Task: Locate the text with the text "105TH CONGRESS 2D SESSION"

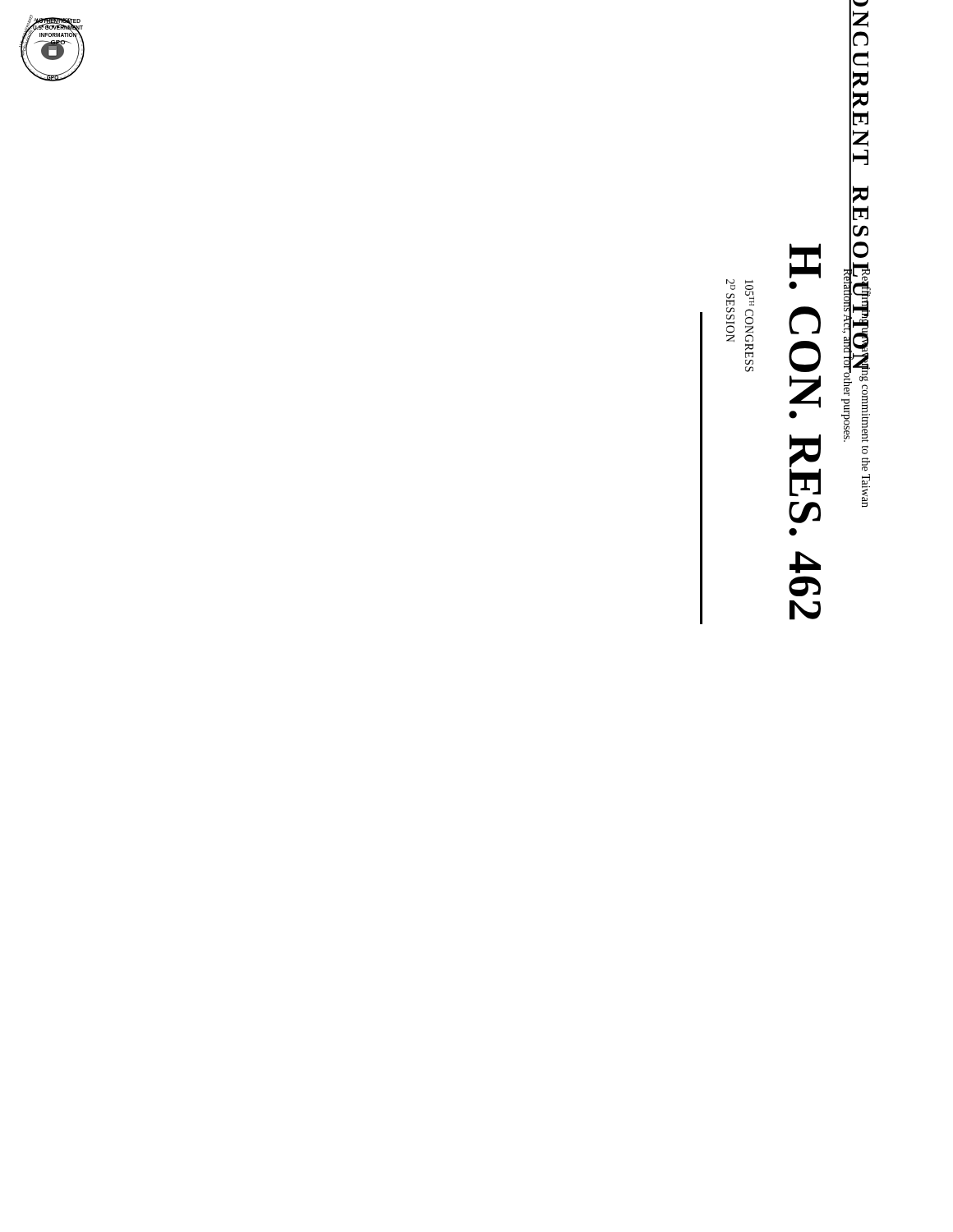Action: [739, 326]
